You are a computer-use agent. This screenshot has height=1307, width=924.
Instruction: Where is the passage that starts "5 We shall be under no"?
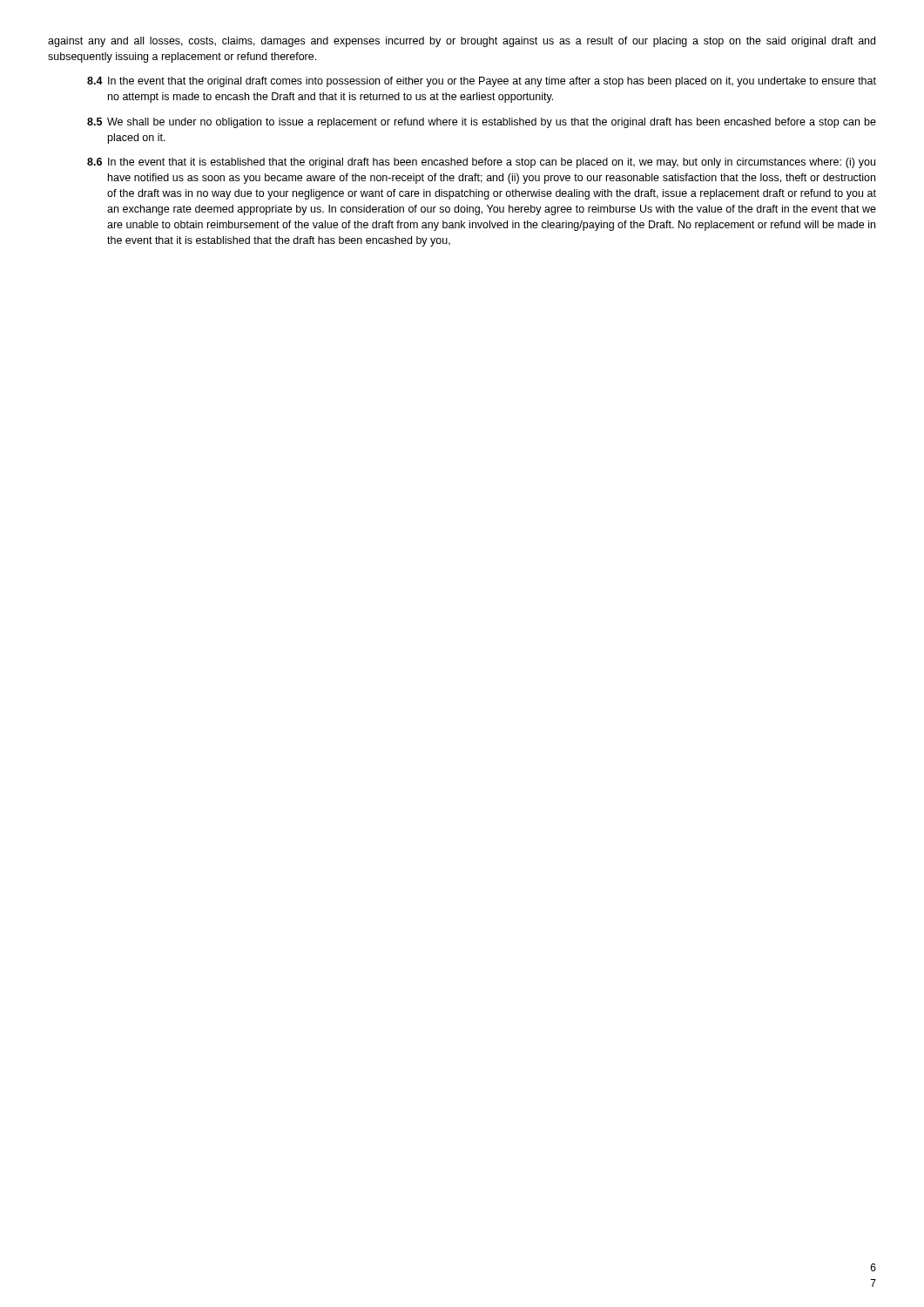[x=462, y=130]
